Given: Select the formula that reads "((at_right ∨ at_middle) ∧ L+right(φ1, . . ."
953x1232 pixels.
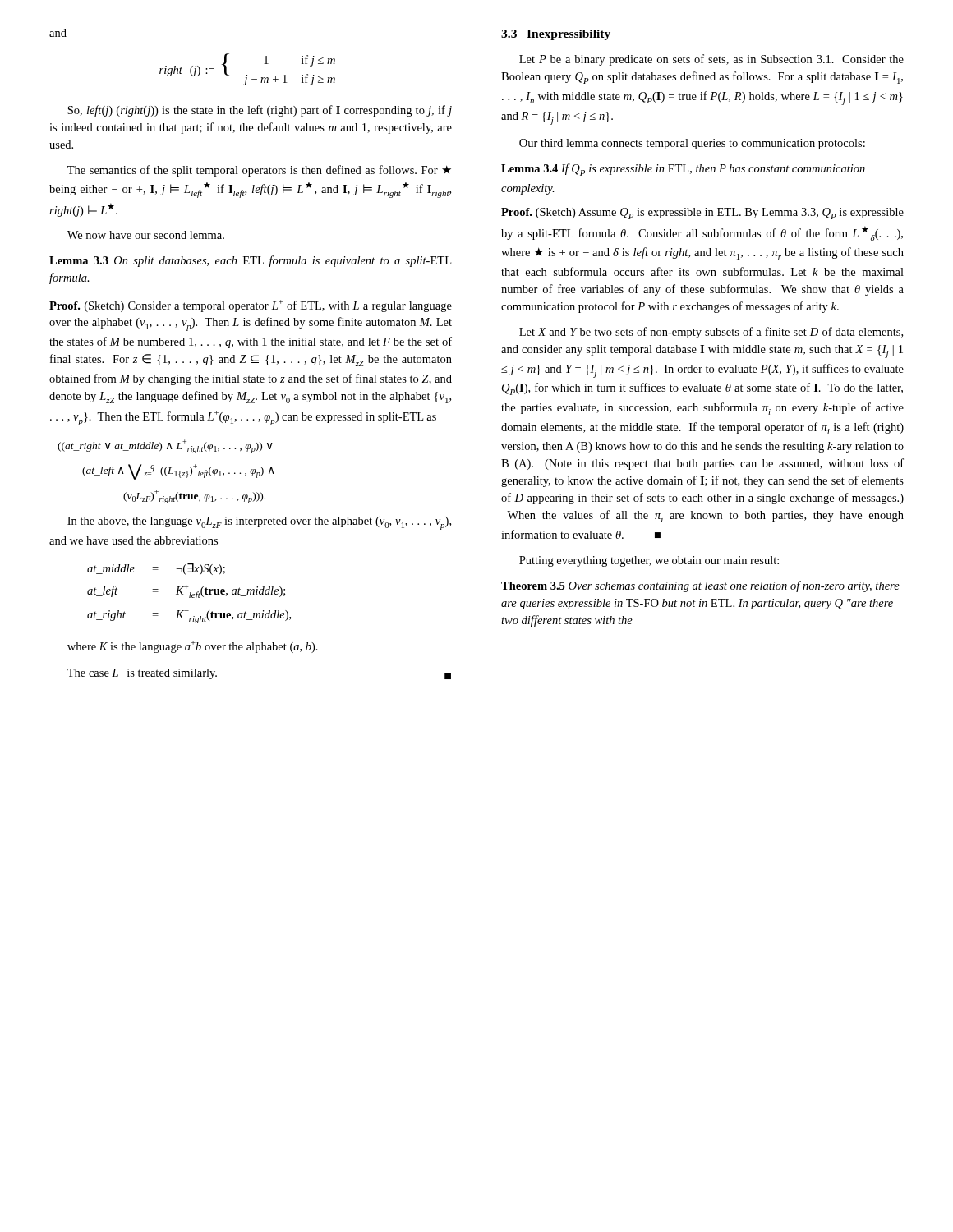Looking at the screenshot, I should click(255, 471).
